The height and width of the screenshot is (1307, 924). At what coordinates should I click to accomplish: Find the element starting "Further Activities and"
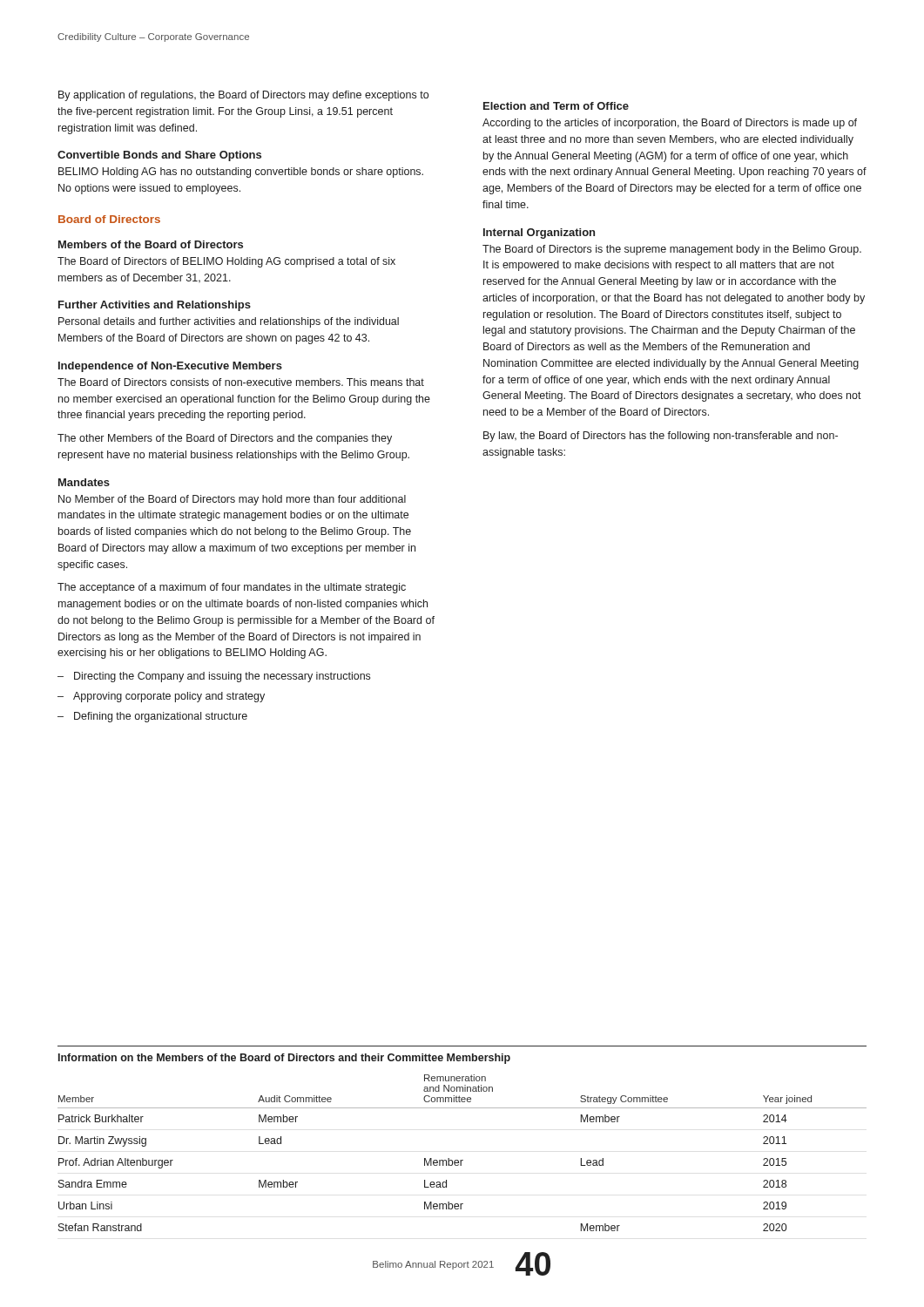[154, 305]
